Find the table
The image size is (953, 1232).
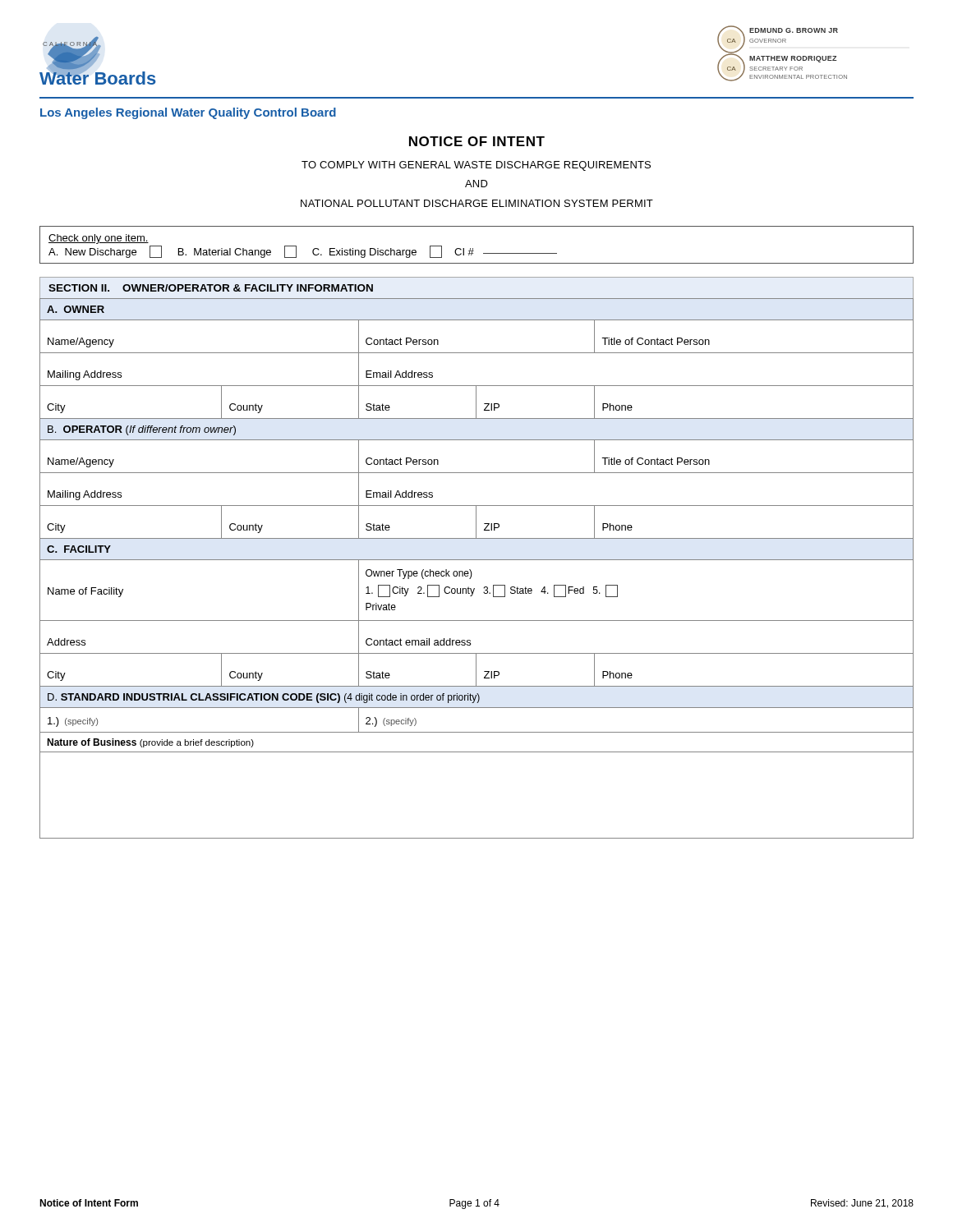pos(476,569)
